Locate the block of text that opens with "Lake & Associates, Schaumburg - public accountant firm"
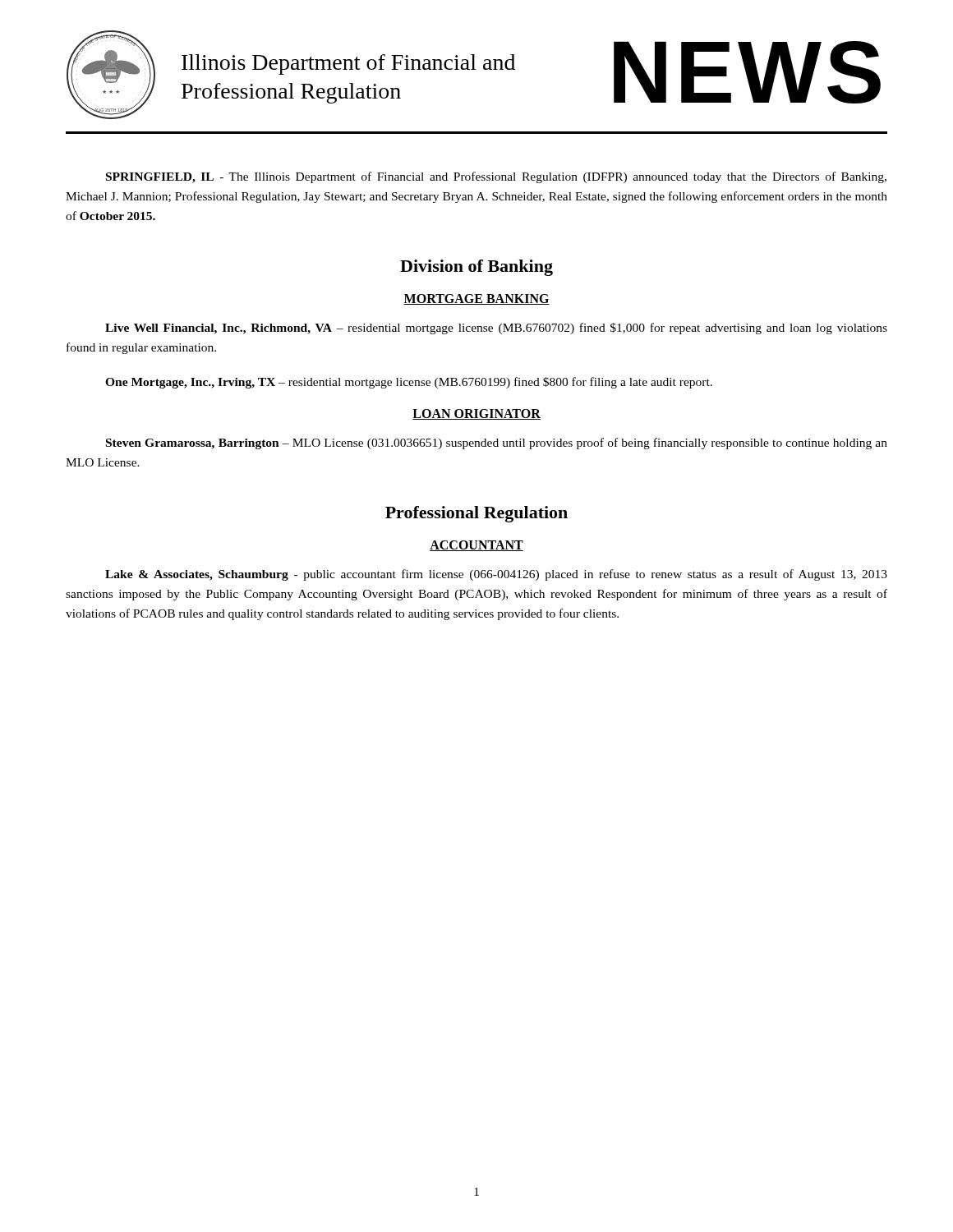This screenshot has height=1232, width=953. click(476, 594)
